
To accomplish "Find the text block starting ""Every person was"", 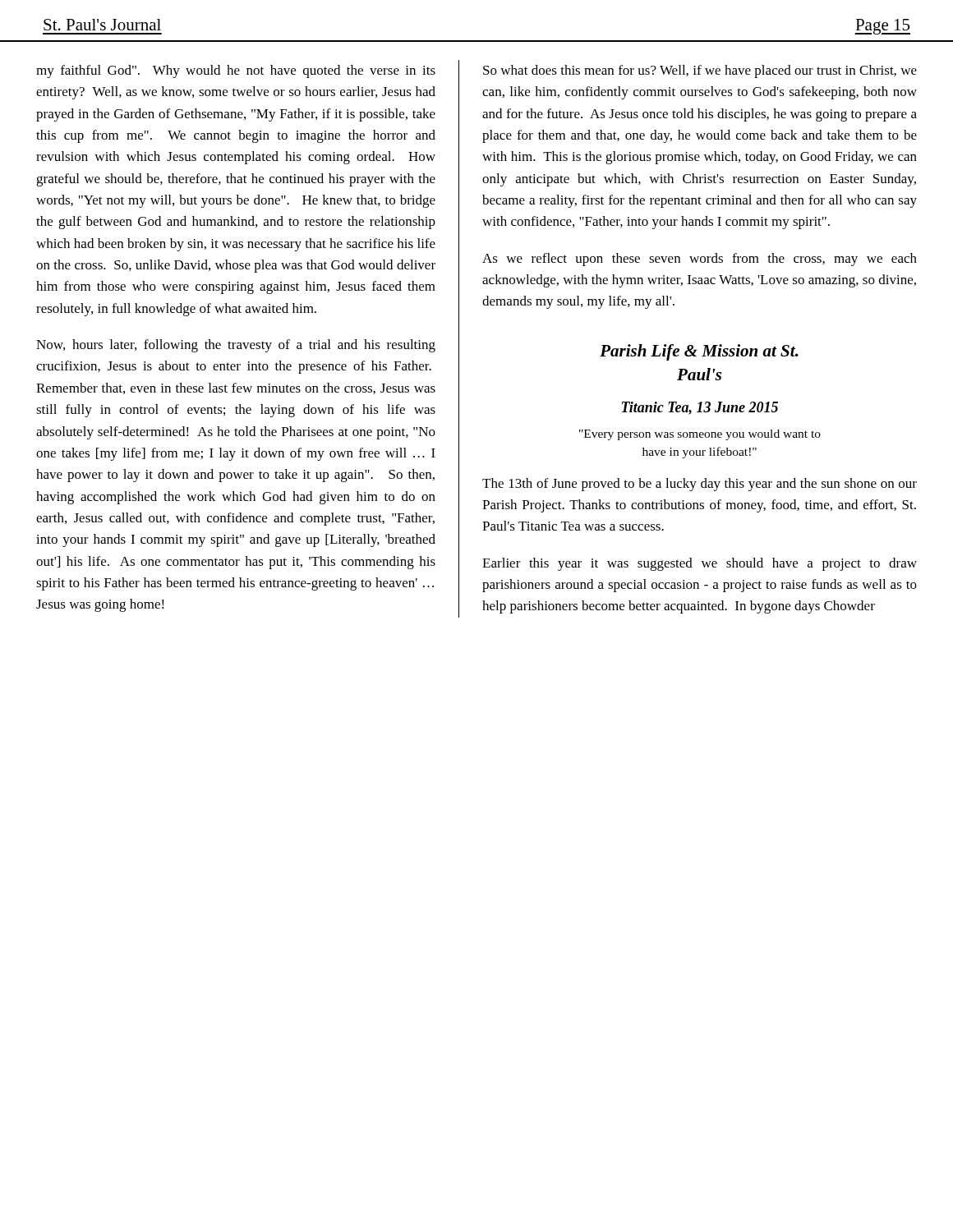I will pyautogui.click(x=700, y=442).
